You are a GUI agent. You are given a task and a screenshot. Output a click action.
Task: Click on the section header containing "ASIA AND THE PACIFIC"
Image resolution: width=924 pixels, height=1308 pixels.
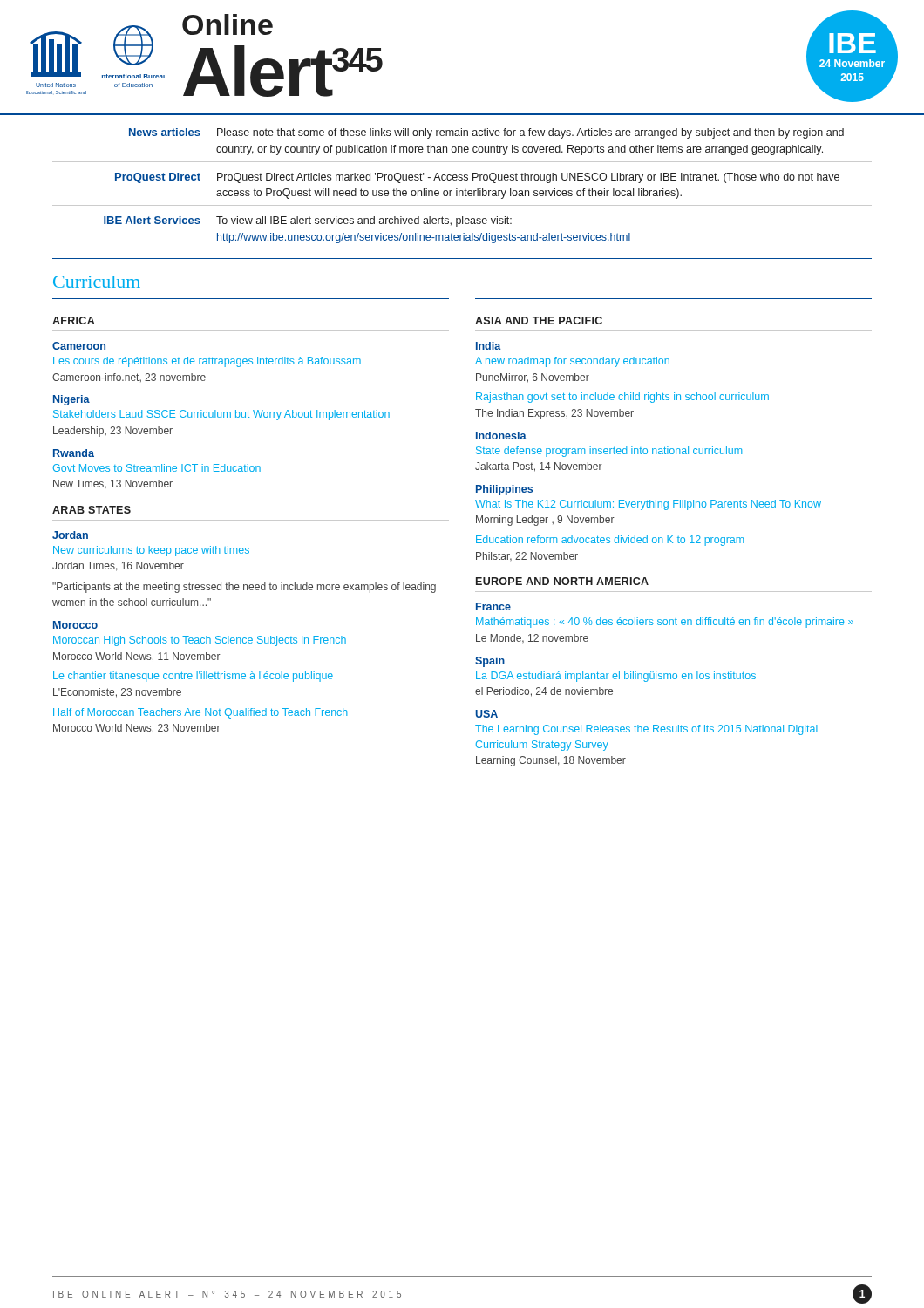(539, 321)
